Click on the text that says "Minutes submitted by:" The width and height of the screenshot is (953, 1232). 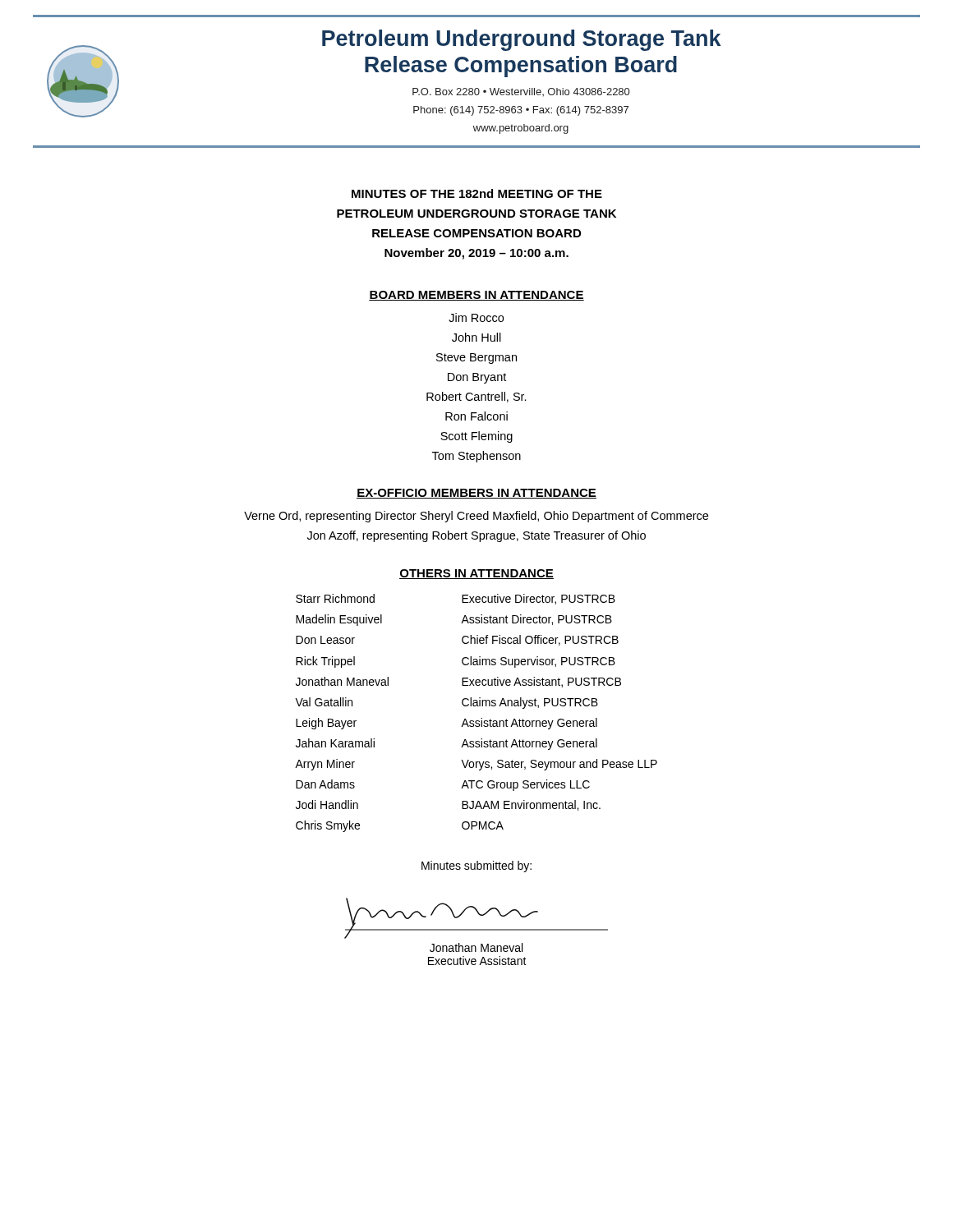point(476,866)
